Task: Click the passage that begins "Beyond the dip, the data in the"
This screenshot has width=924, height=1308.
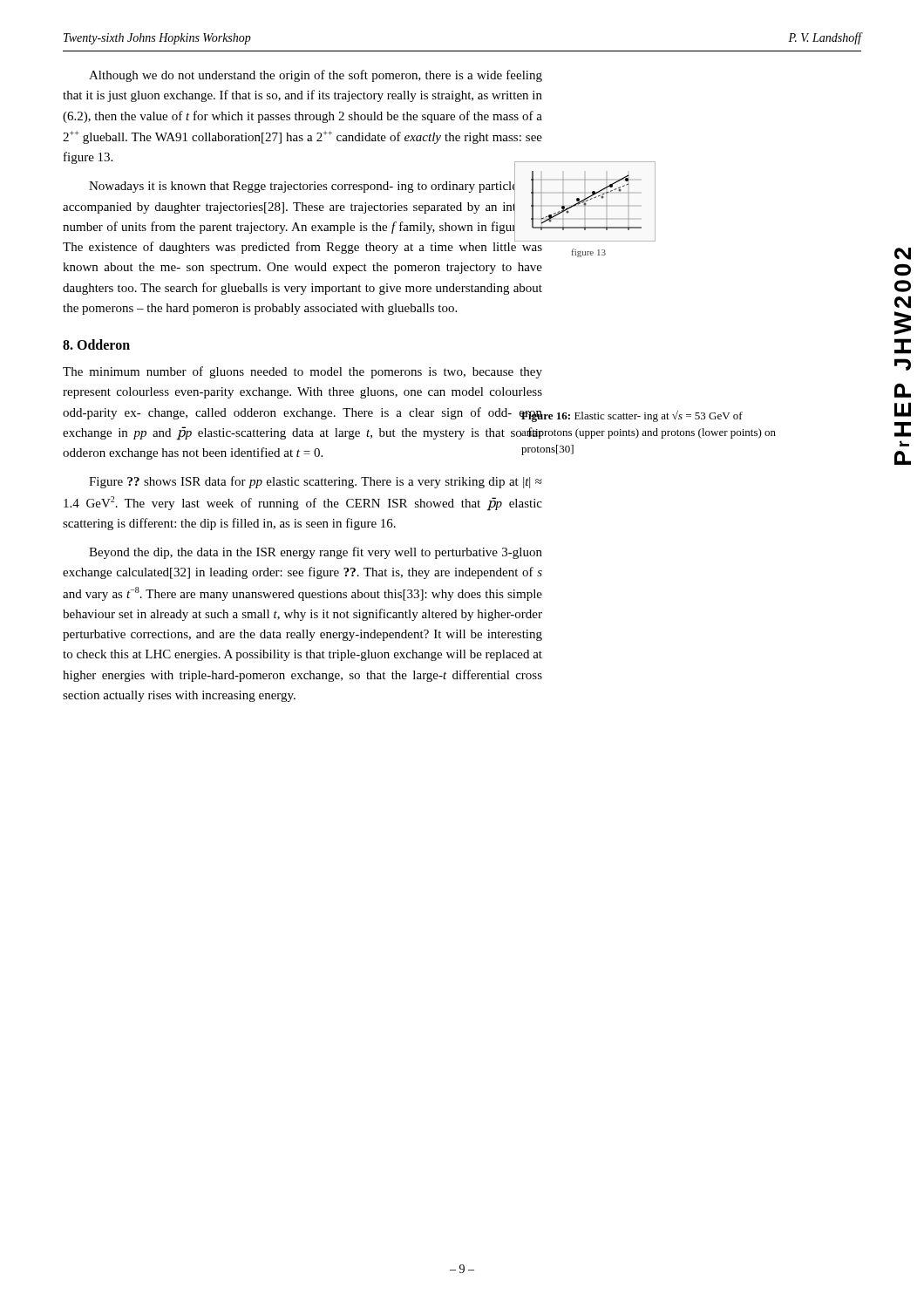Action: (x=302, y=624)
